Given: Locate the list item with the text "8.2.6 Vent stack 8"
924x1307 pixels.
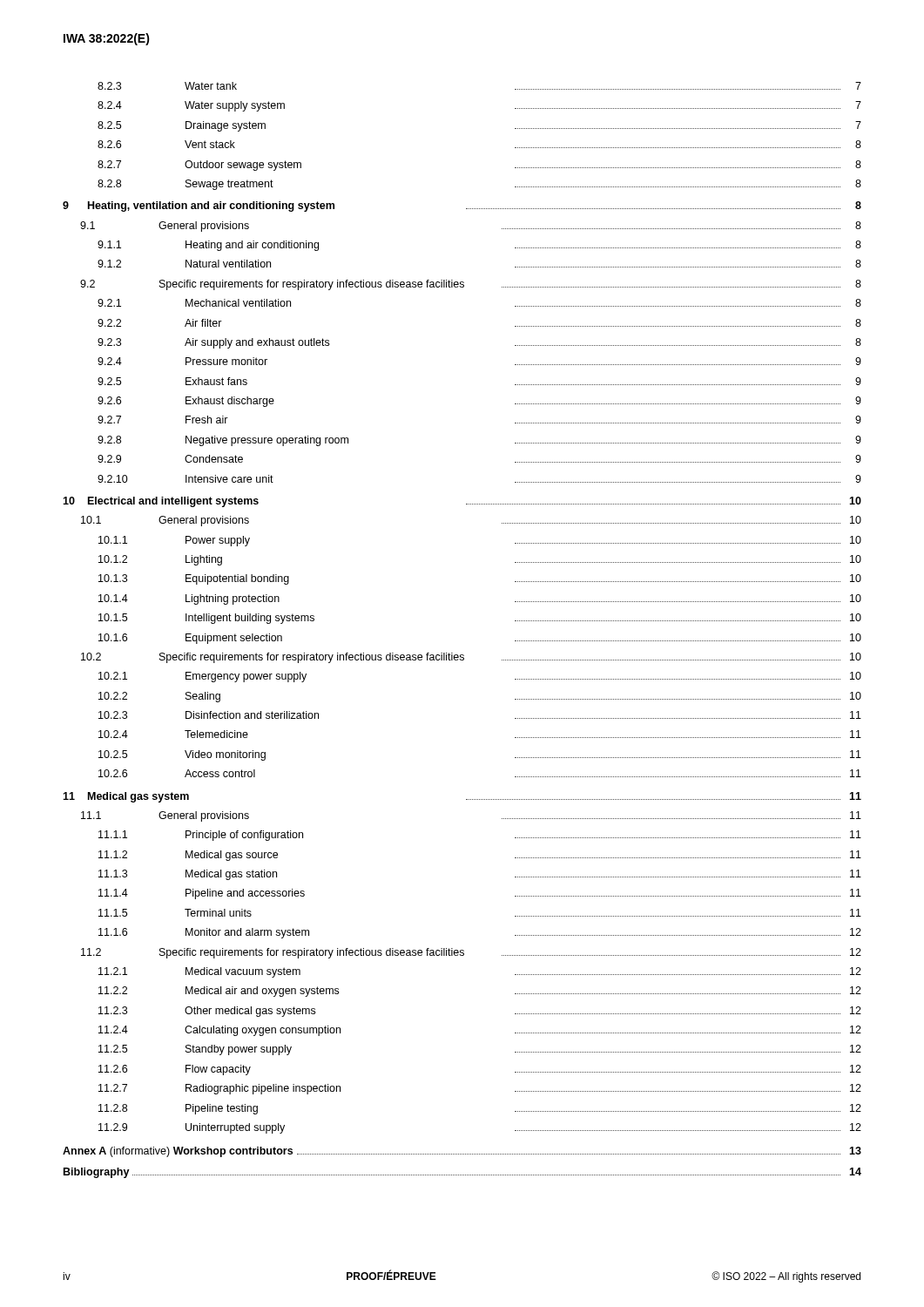Looking at the screenshot, I should click(x=110, y=144).
